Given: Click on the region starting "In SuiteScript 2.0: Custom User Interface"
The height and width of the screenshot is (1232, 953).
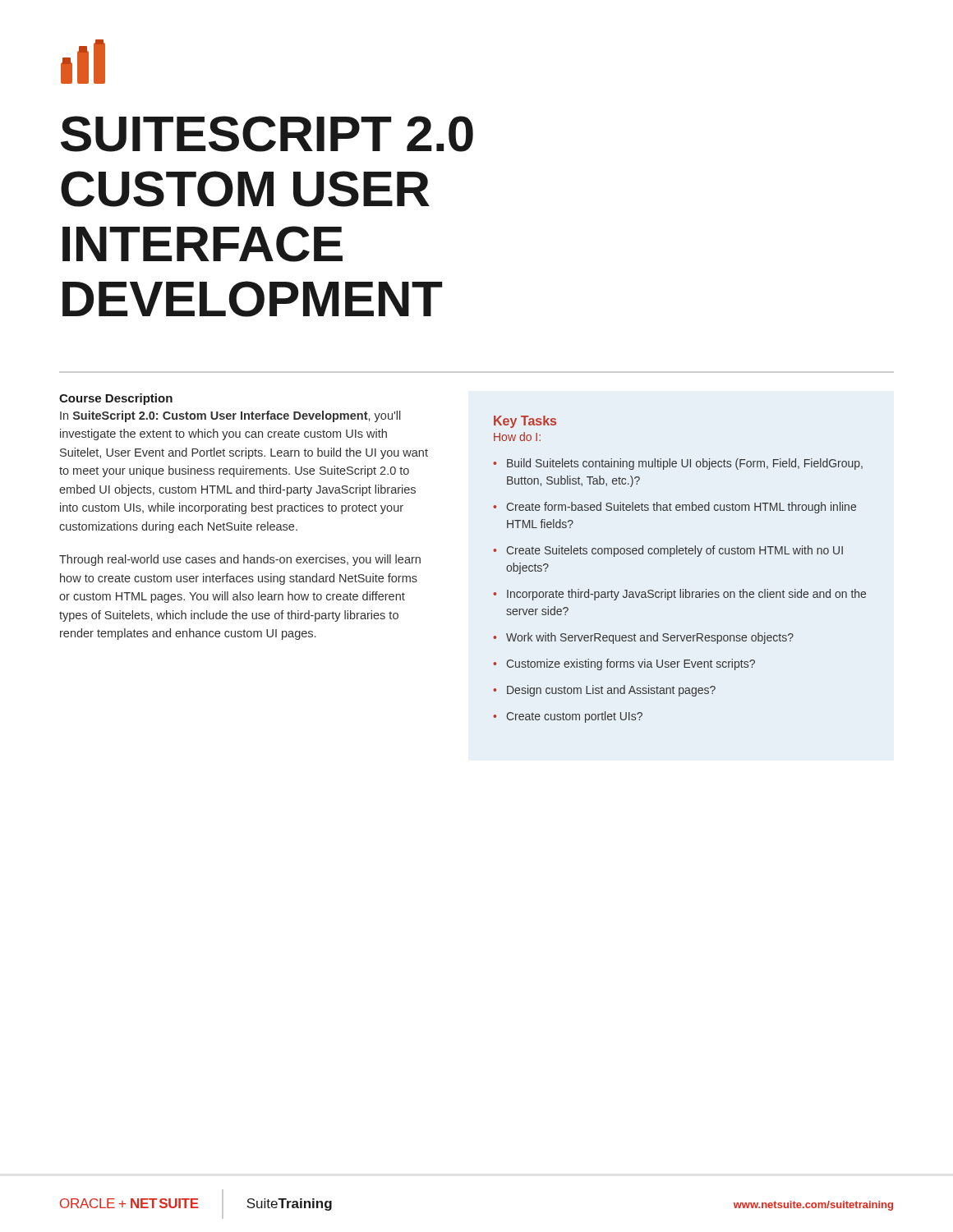Looking at the screenshot, I should pos(244,525).
